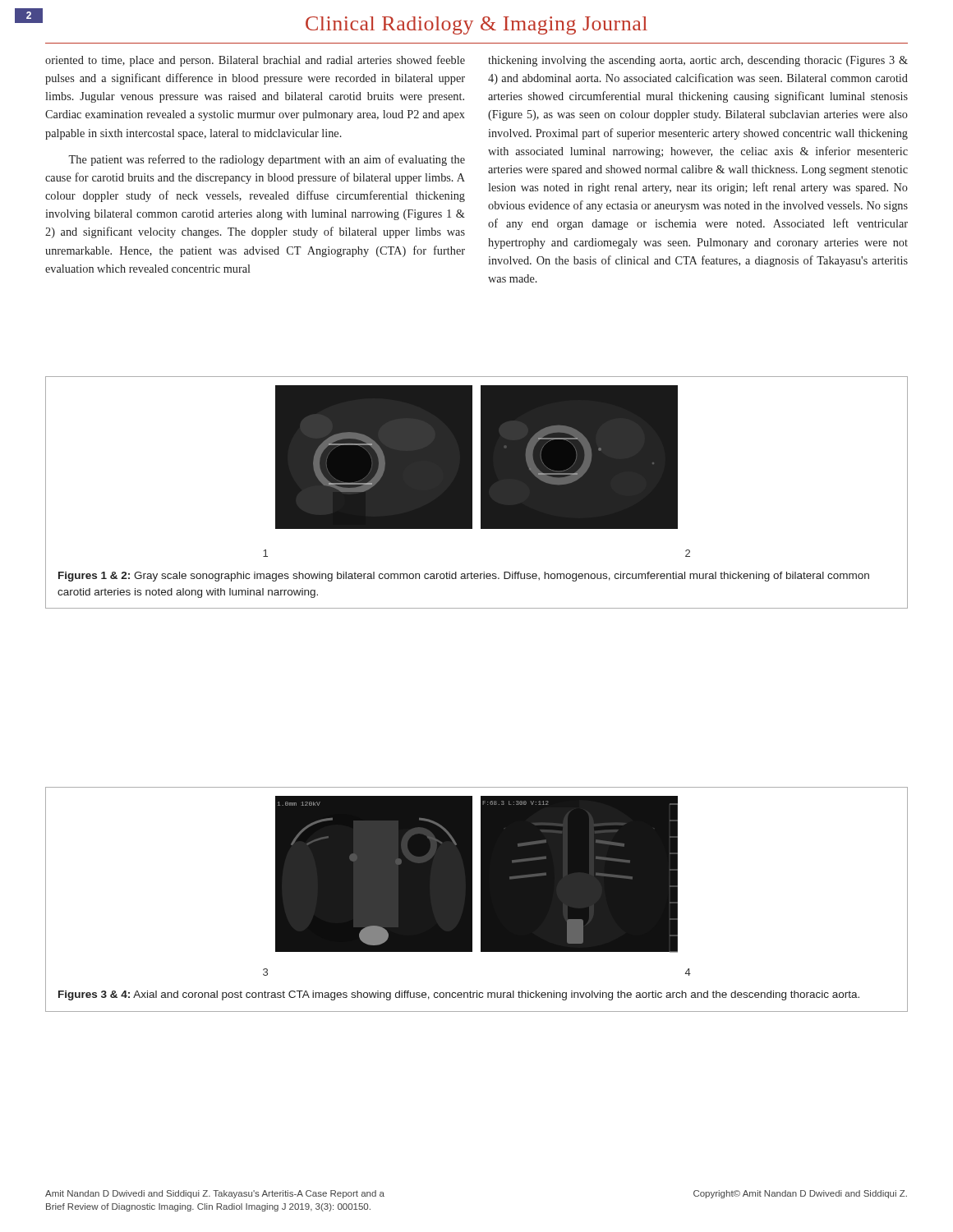Click on the element starting "oriented to time, place and"
The image size is (953, 1232).
tap(255, 164)
